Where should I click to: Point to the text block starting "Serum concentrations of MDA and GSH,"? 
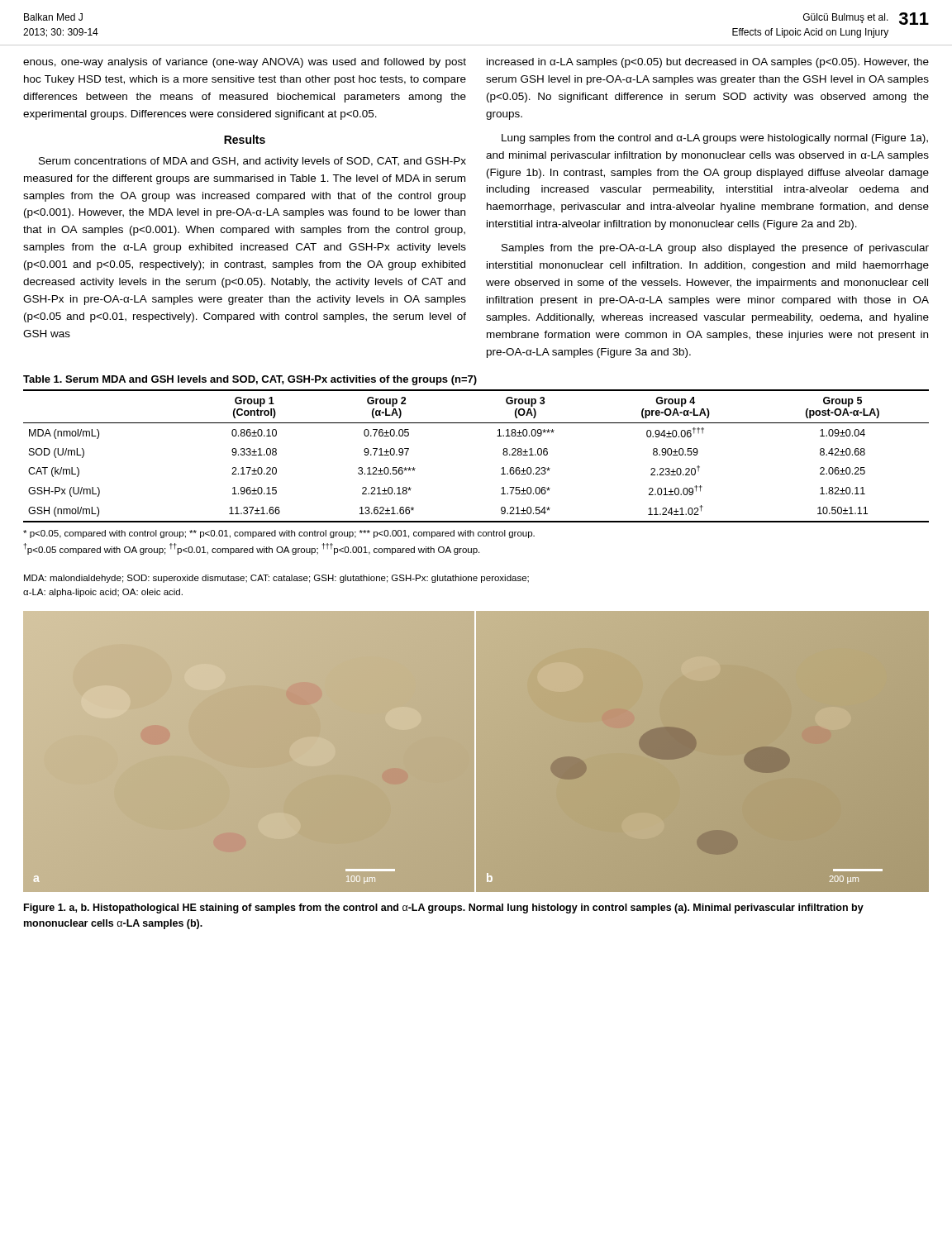(245, 248)
